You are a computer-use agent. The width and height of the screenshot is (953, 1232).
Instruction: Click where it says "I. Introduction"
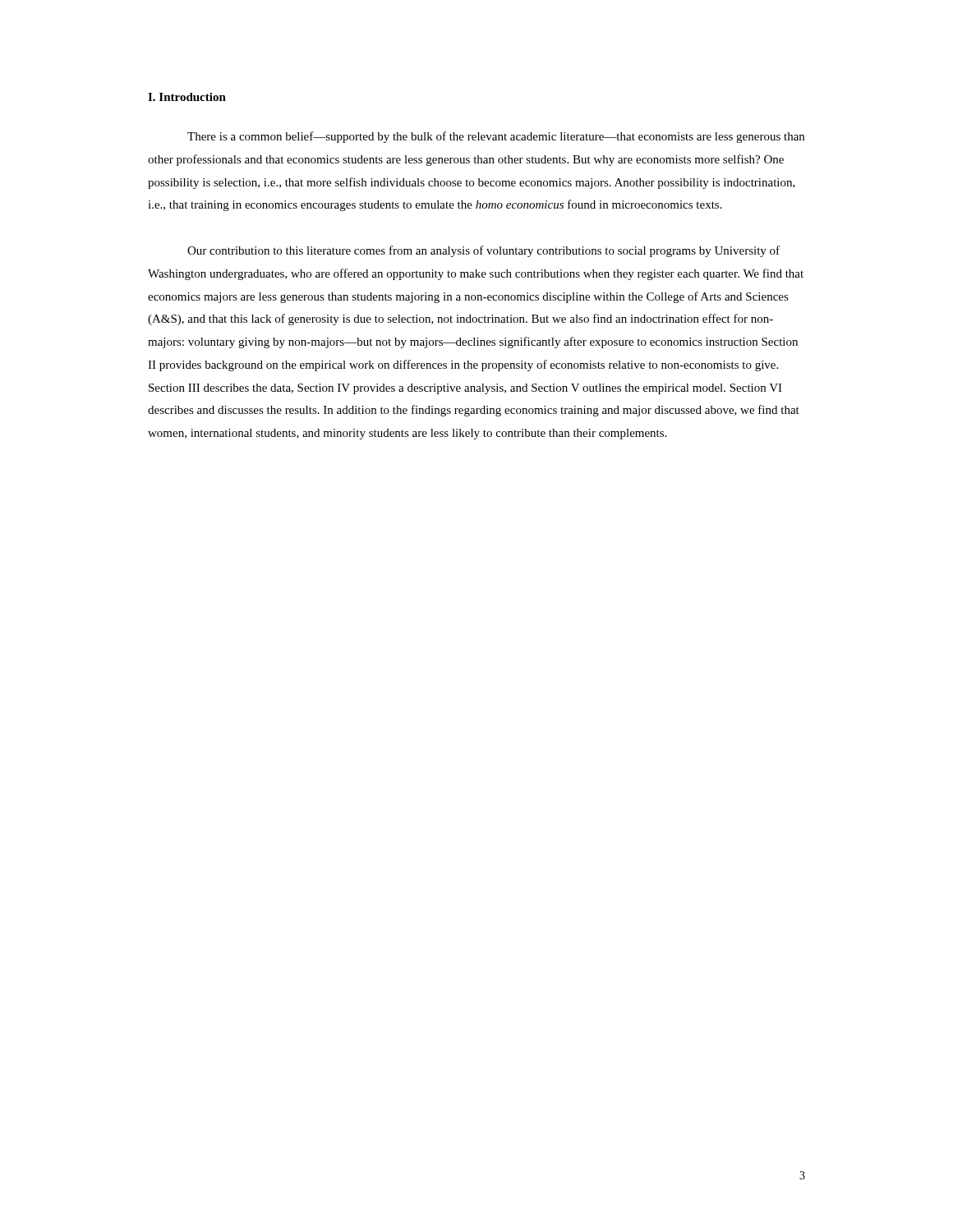pyautogui.click(x=187, y=97)
